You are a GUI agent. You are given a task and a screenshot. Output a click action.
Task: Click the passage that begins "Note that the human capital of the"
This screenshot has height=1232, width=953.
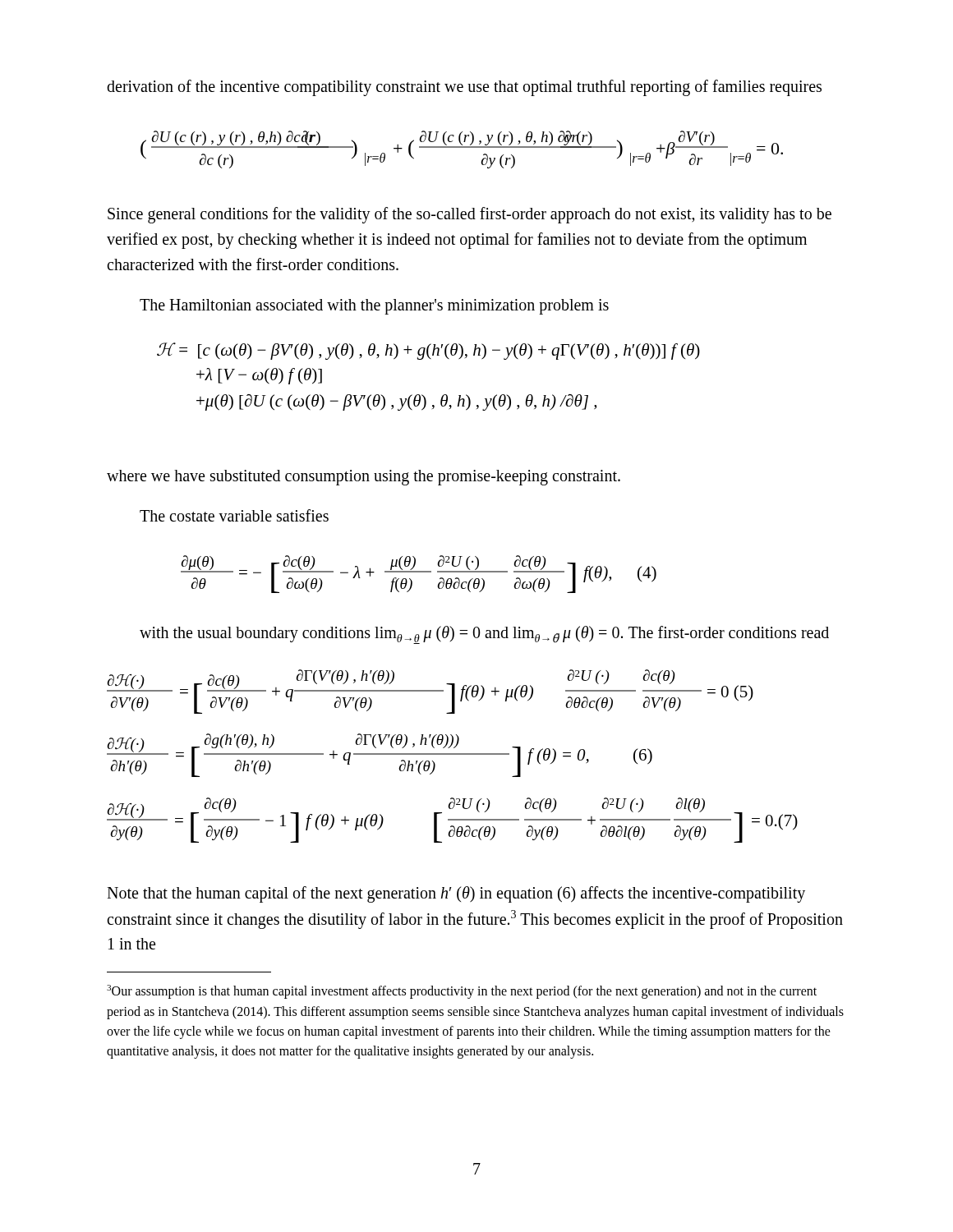[x=475, y=918]
